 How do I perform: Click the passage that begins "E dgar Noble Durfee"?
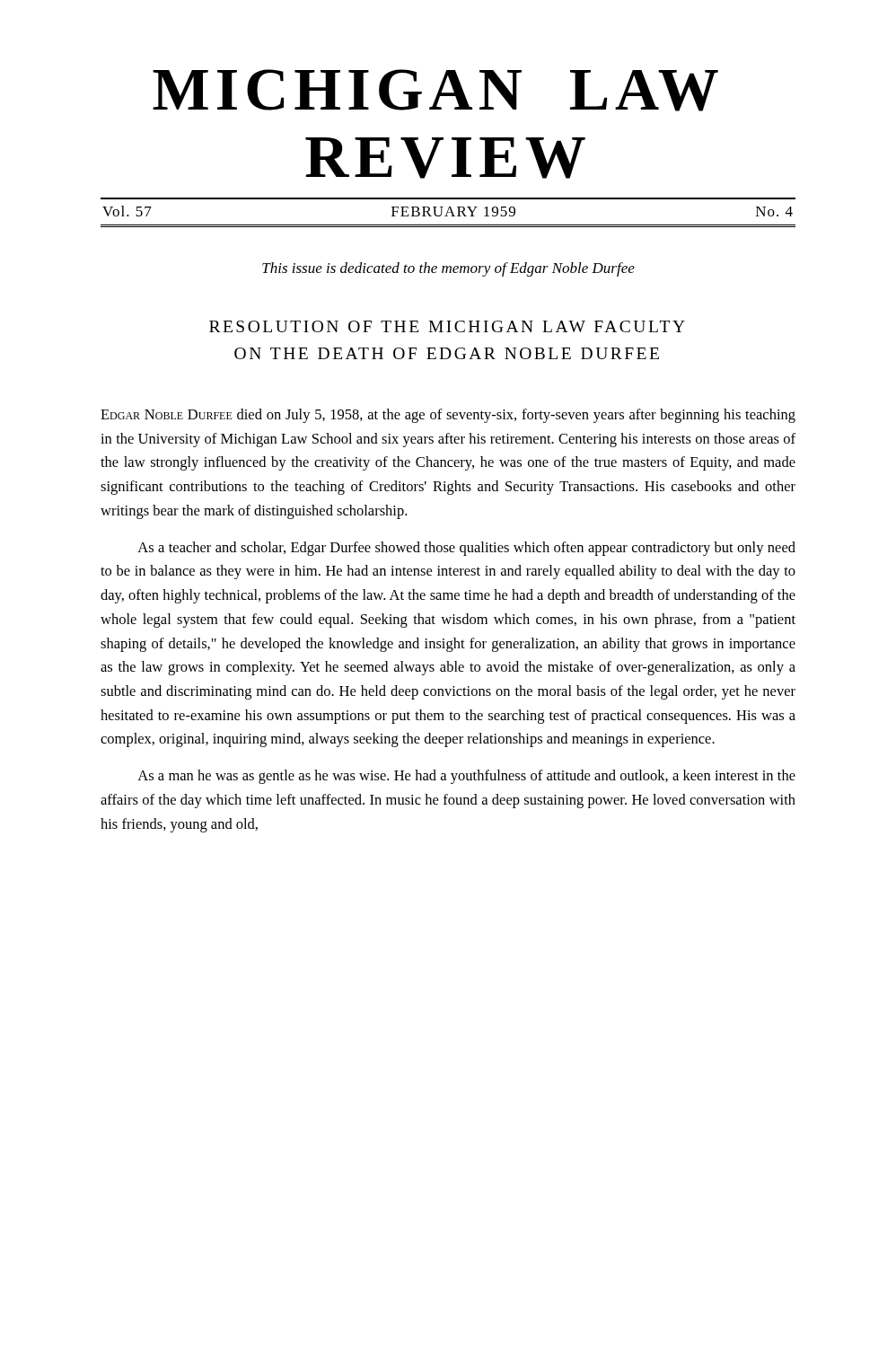pos(448,463)
